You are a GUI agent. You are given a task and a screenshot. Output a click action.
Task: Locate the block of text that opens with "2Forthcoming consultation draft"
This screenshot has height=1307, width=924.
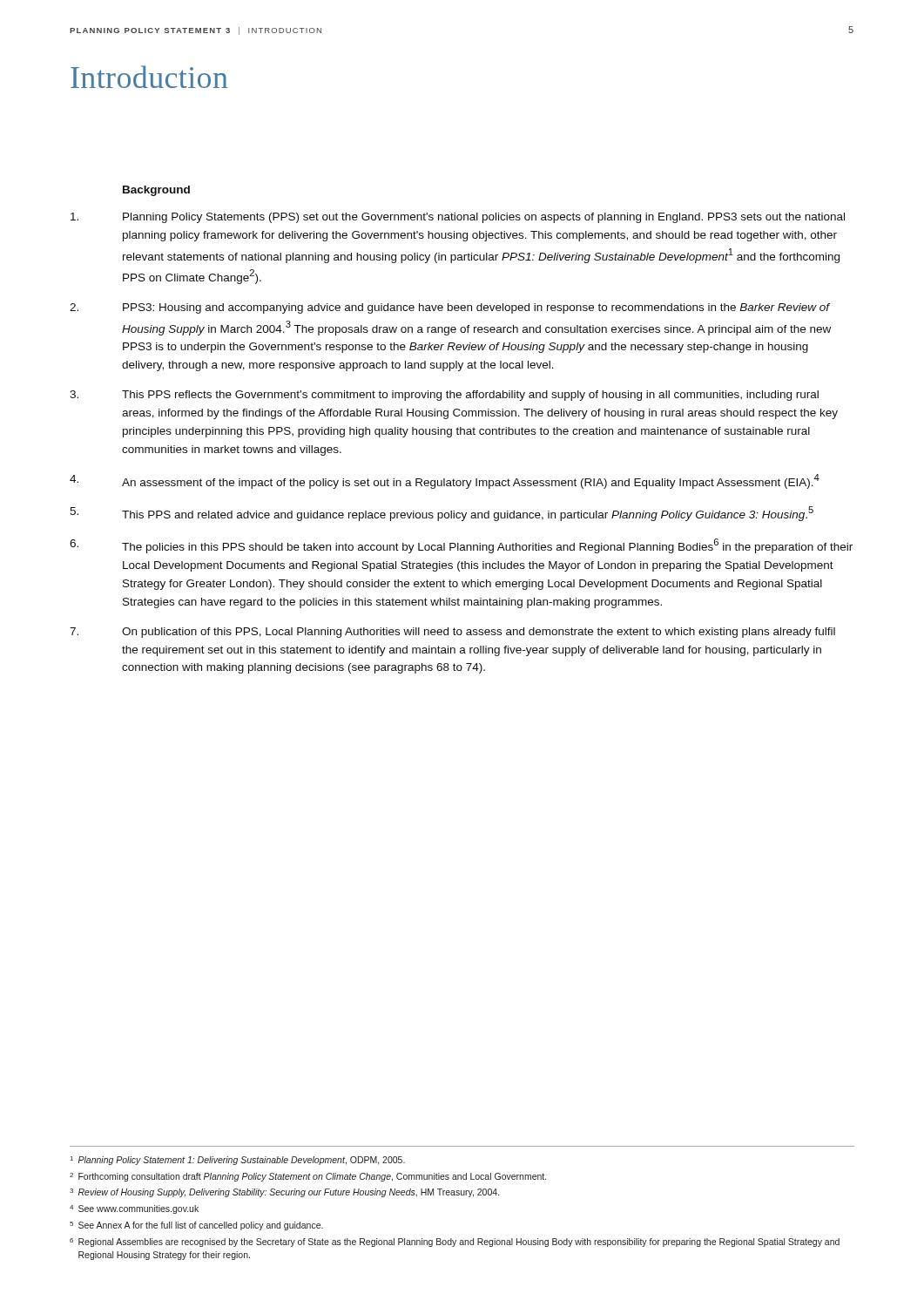[308, 1177]
